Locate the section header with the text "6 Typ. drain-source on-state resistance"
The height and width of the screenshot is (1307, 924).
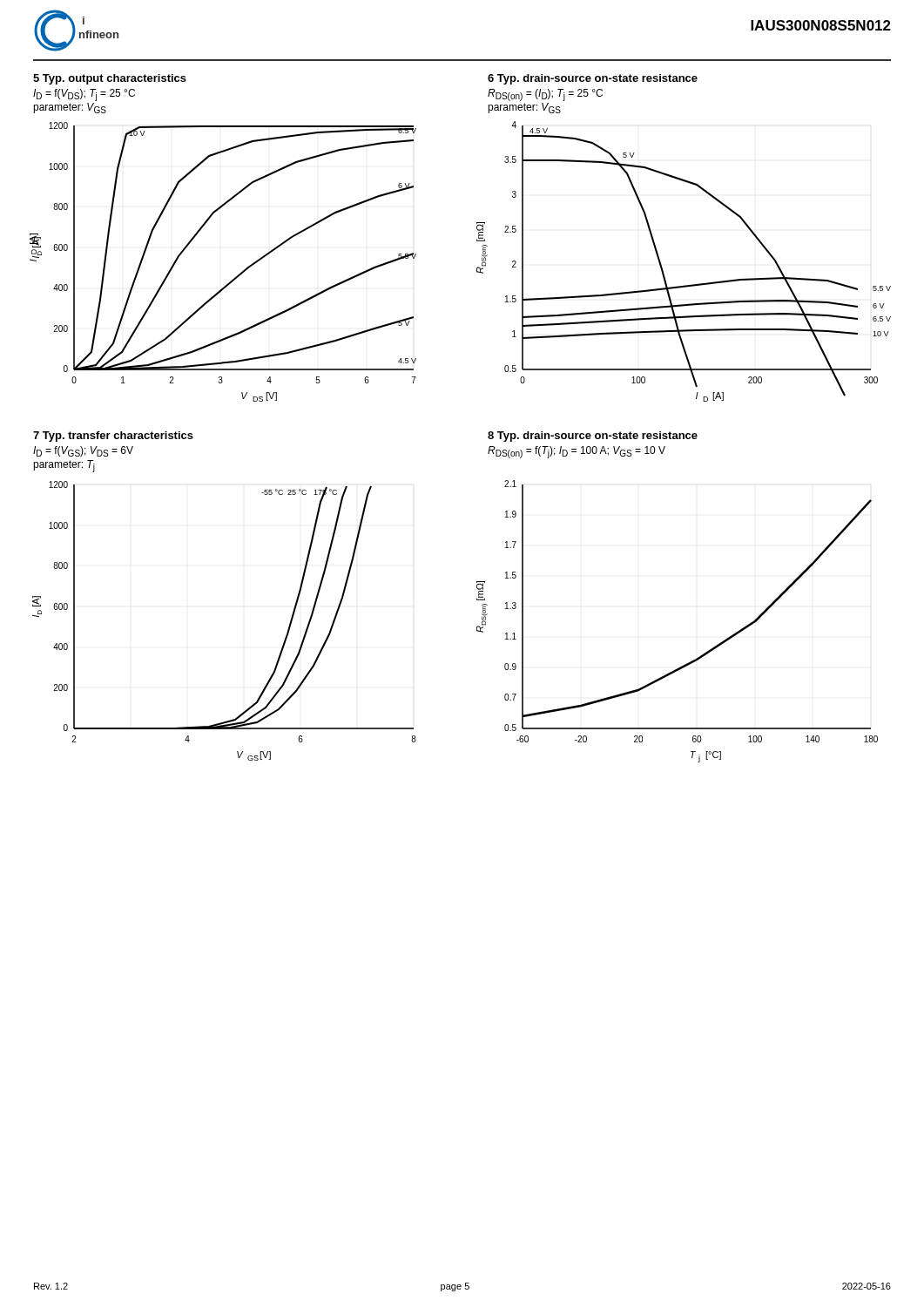[593, 78]
